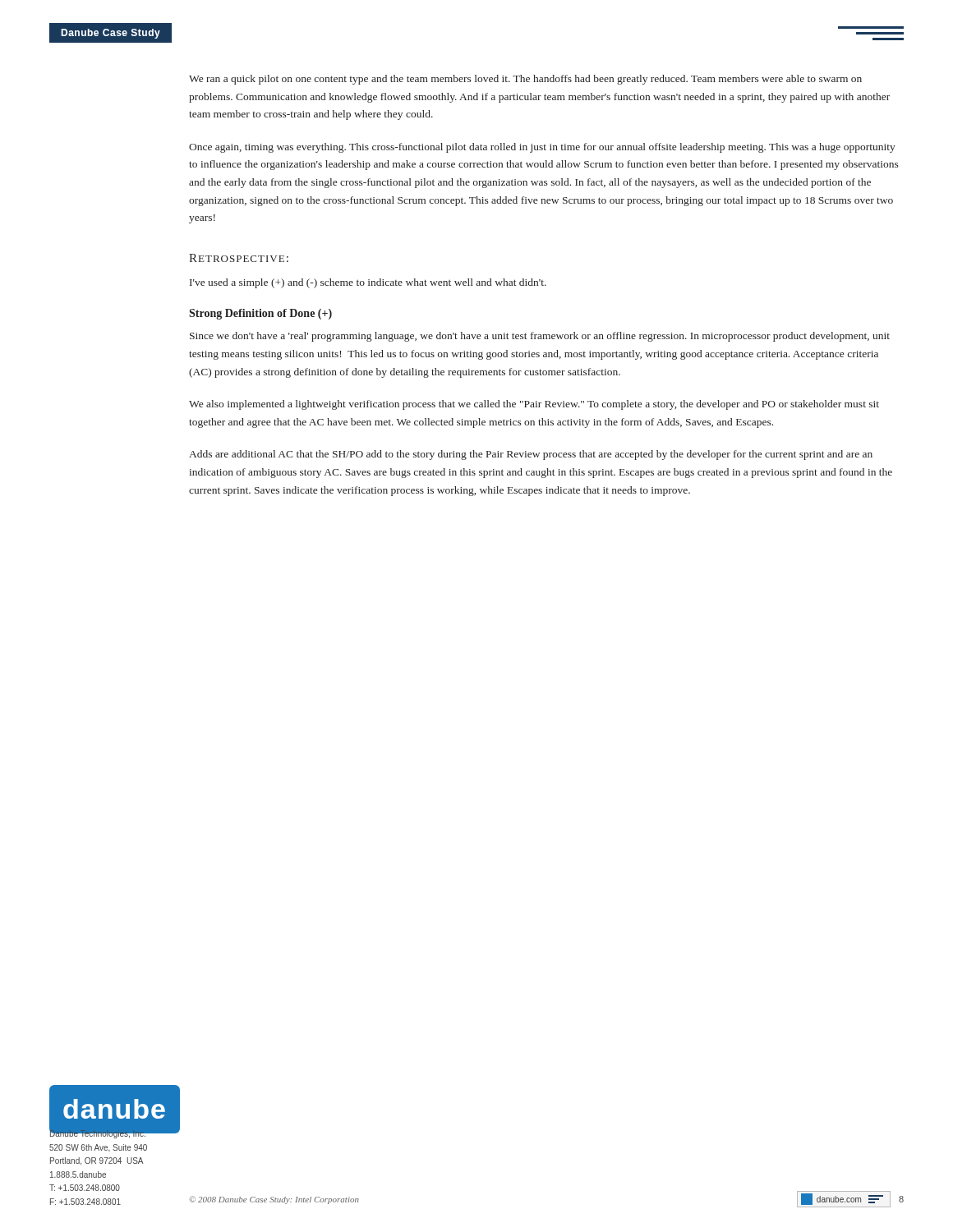953x1232 pixels.
Task: Click the passage that begins "Once again, timing was everything. This cross-functional"
Action: click(x=544, y=182)
